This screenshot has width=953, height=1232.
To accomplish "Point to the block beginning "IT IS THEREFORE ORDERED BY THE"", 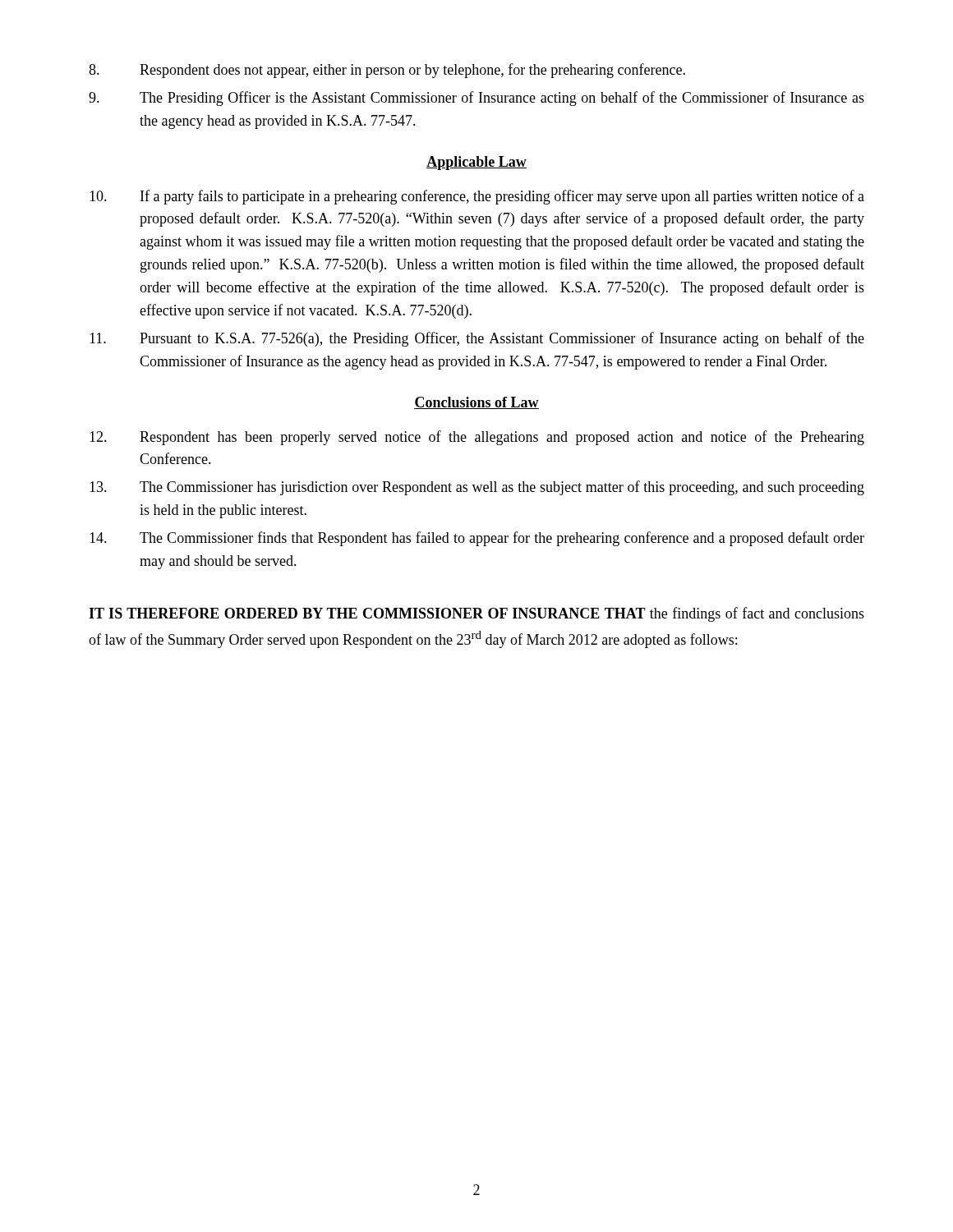I will coord(476,627).
